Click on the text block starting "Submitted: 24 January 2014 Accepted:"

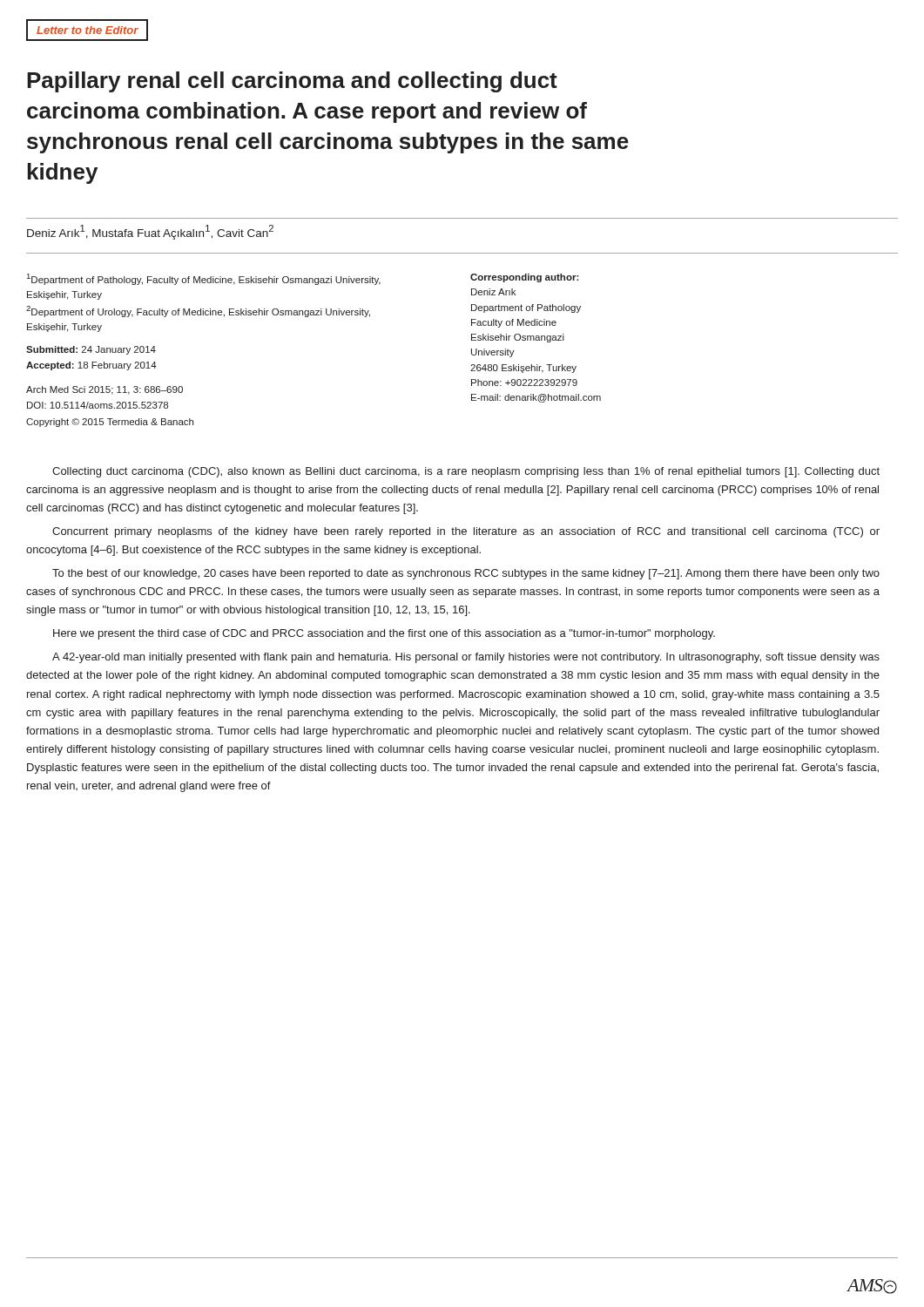91,357
